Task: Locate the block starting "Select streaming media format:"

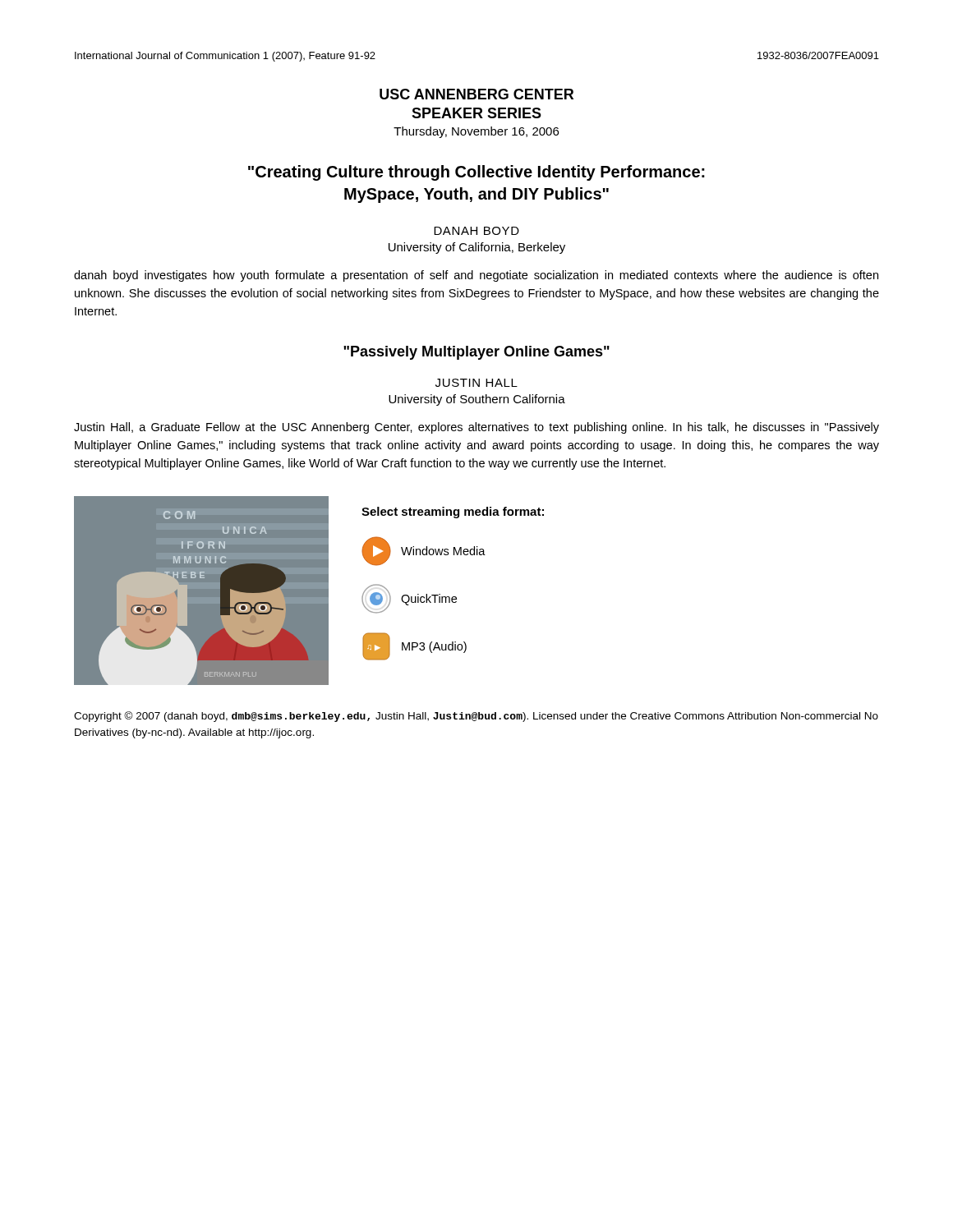Action: click(x=453, y=582)
